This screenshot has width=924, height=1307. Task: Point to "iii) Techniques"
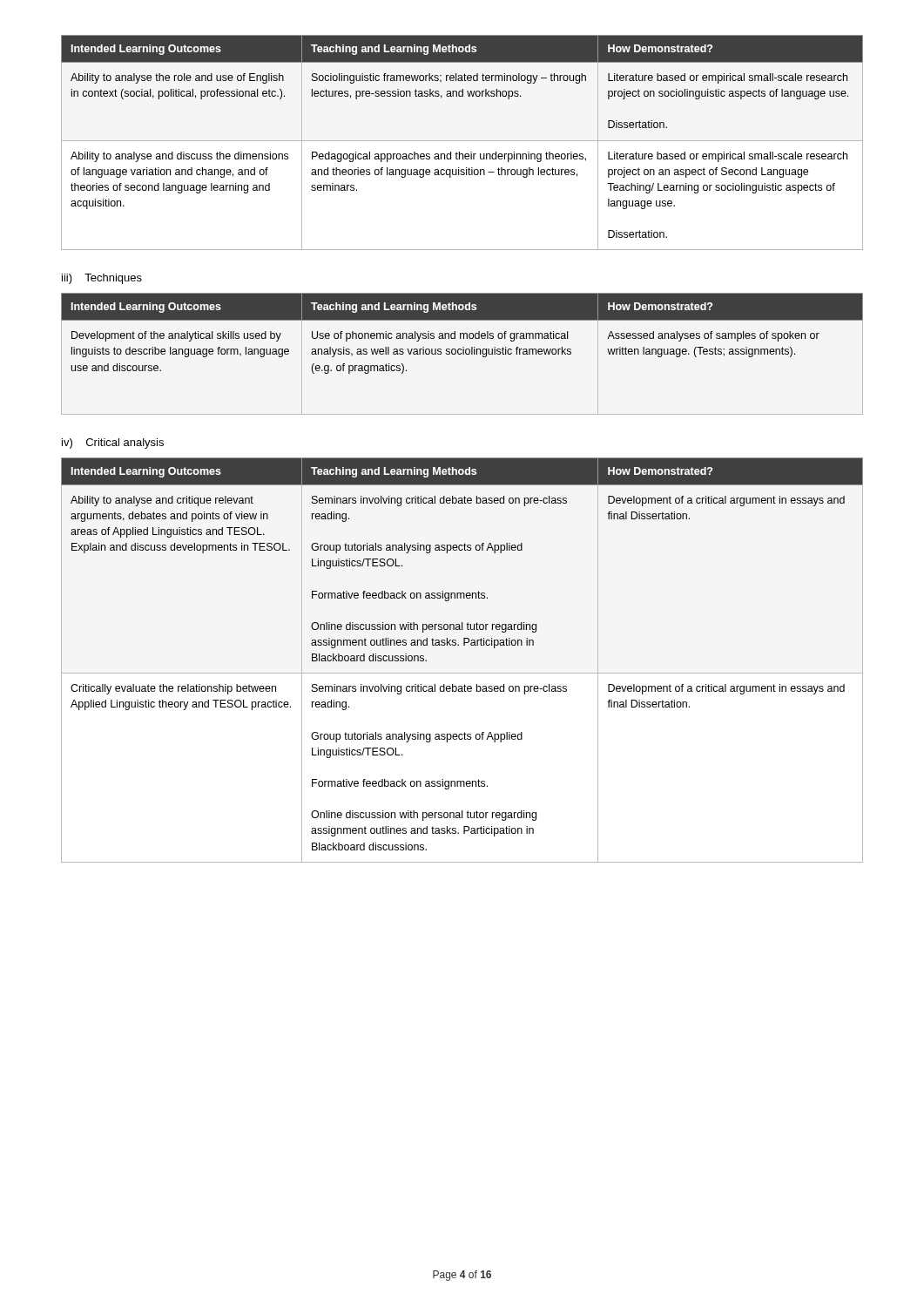tap(101, 278)
